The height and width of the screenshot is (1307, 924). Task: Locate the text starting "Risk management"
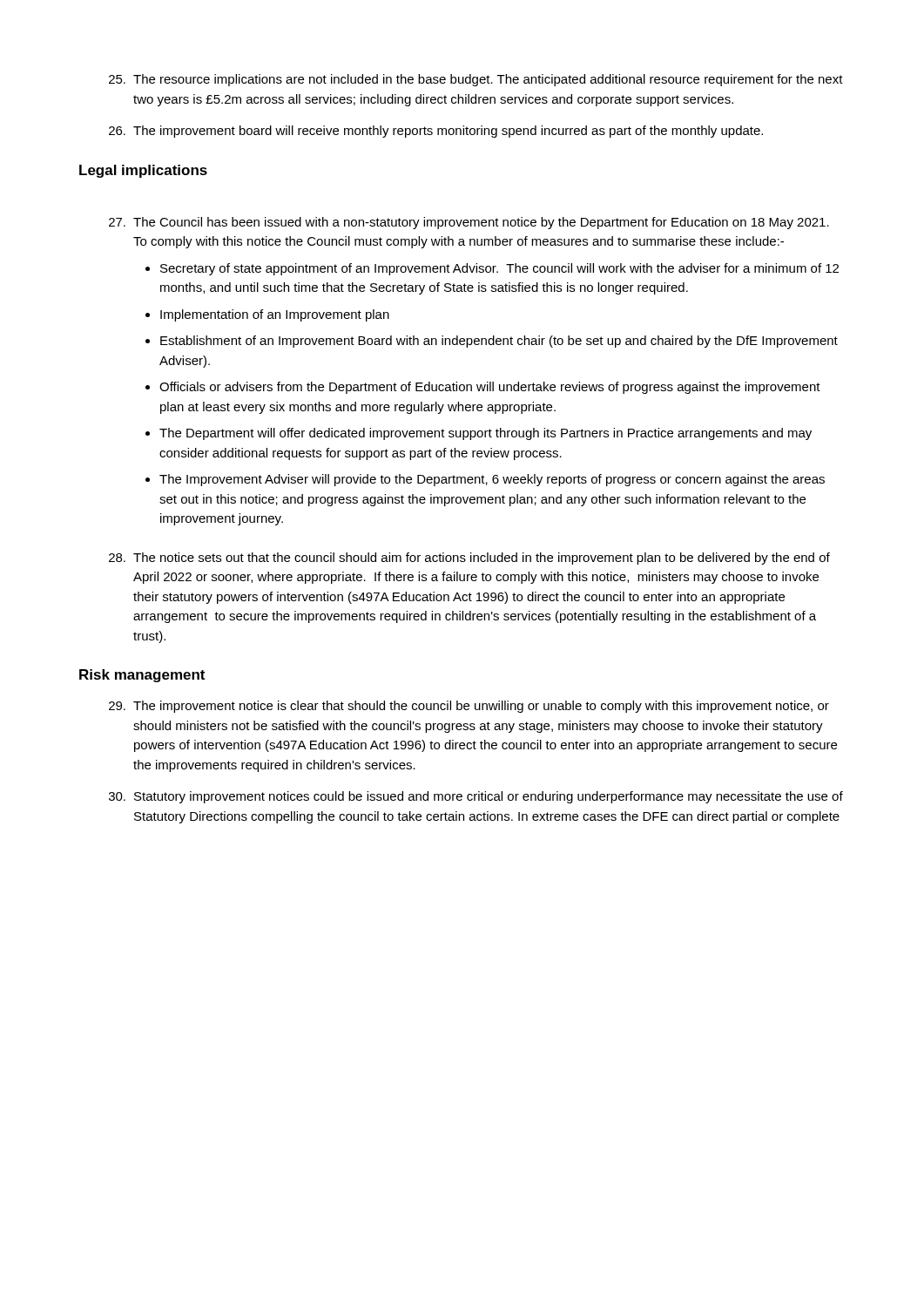coord(142,675)
